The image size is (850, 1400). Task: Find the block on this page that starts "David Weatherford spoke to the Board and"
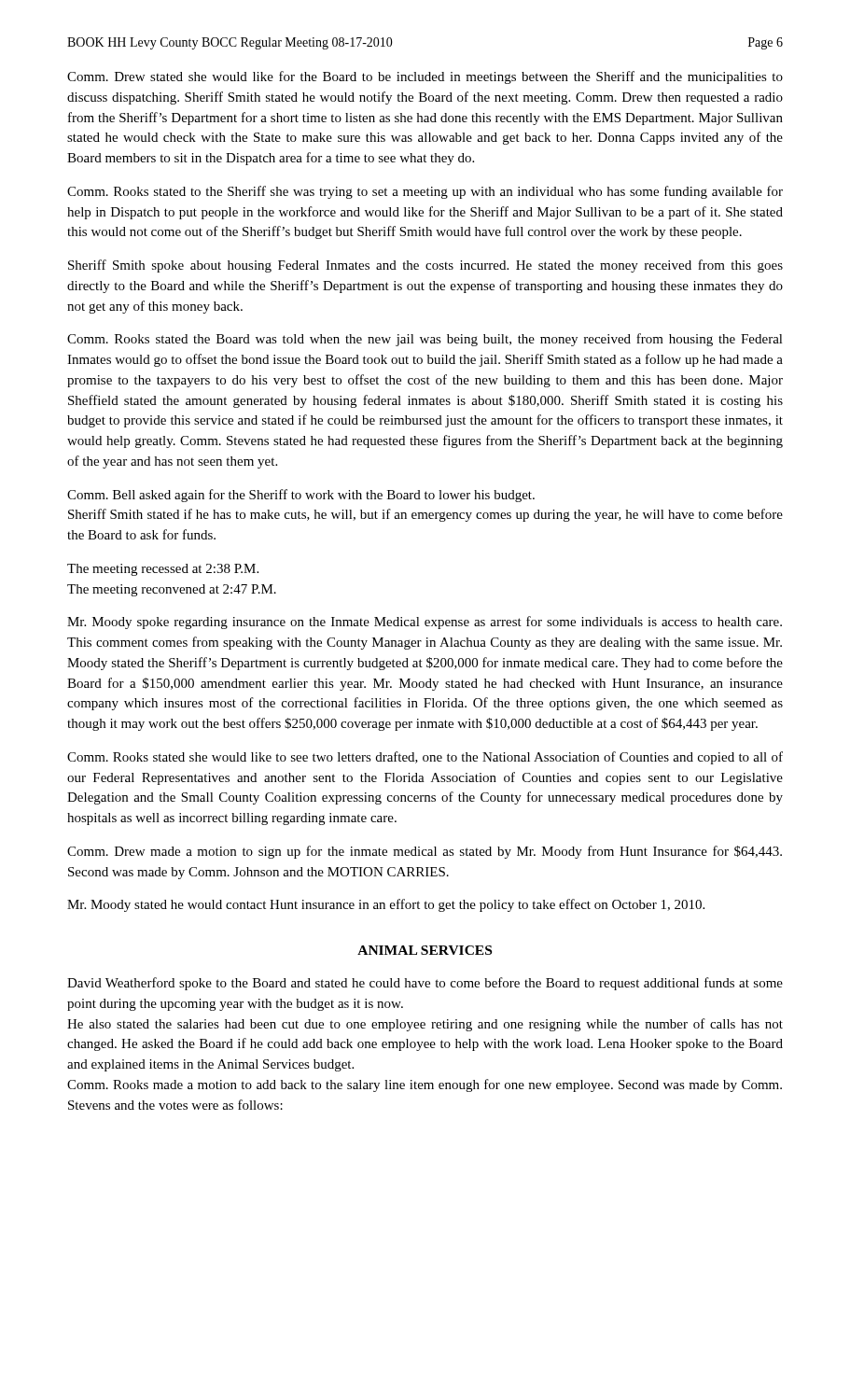click(x=425, y=1044)
